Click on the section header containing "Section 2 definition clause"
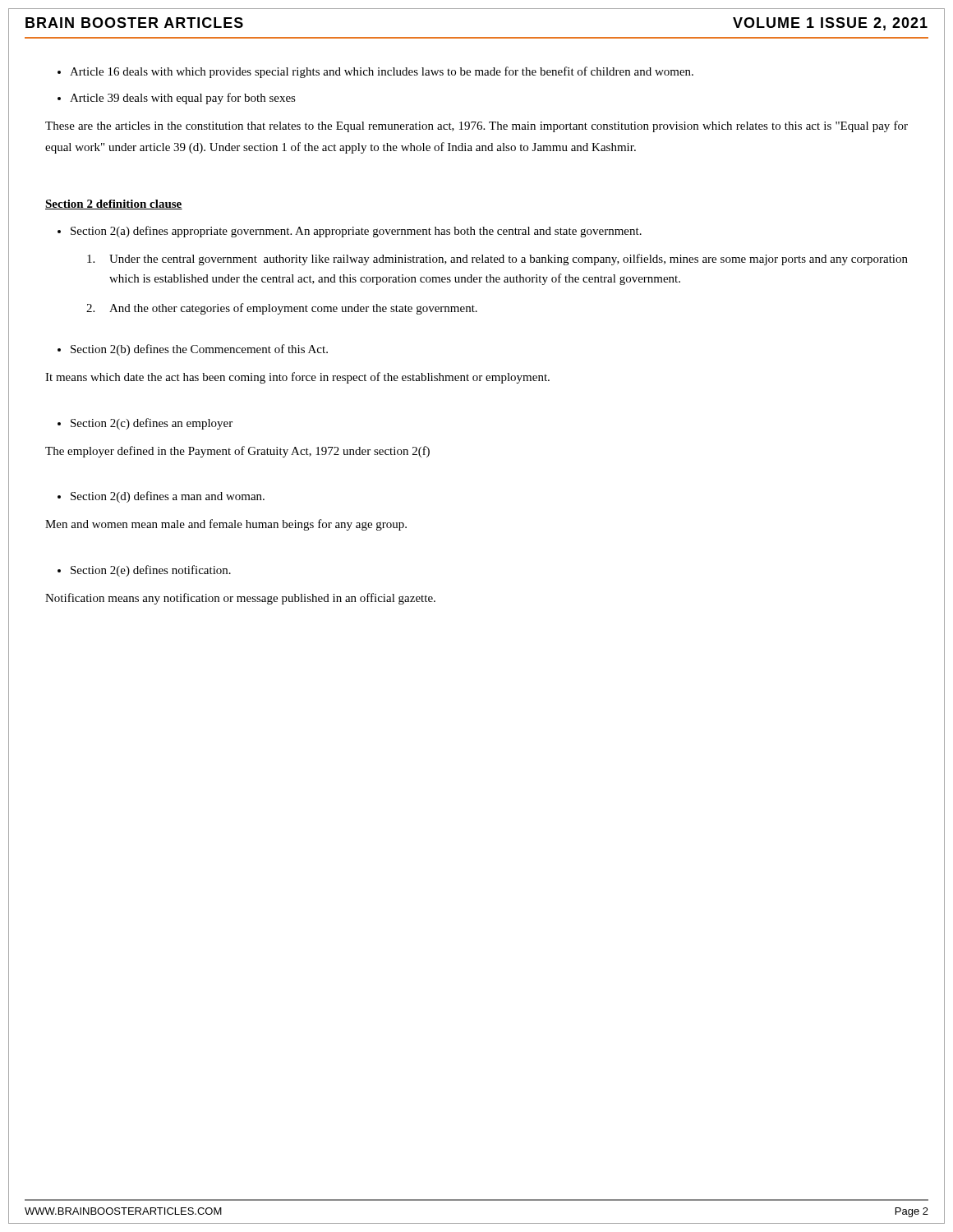The height and width of the screenshot is (1232, 953). tap(113, 204)
